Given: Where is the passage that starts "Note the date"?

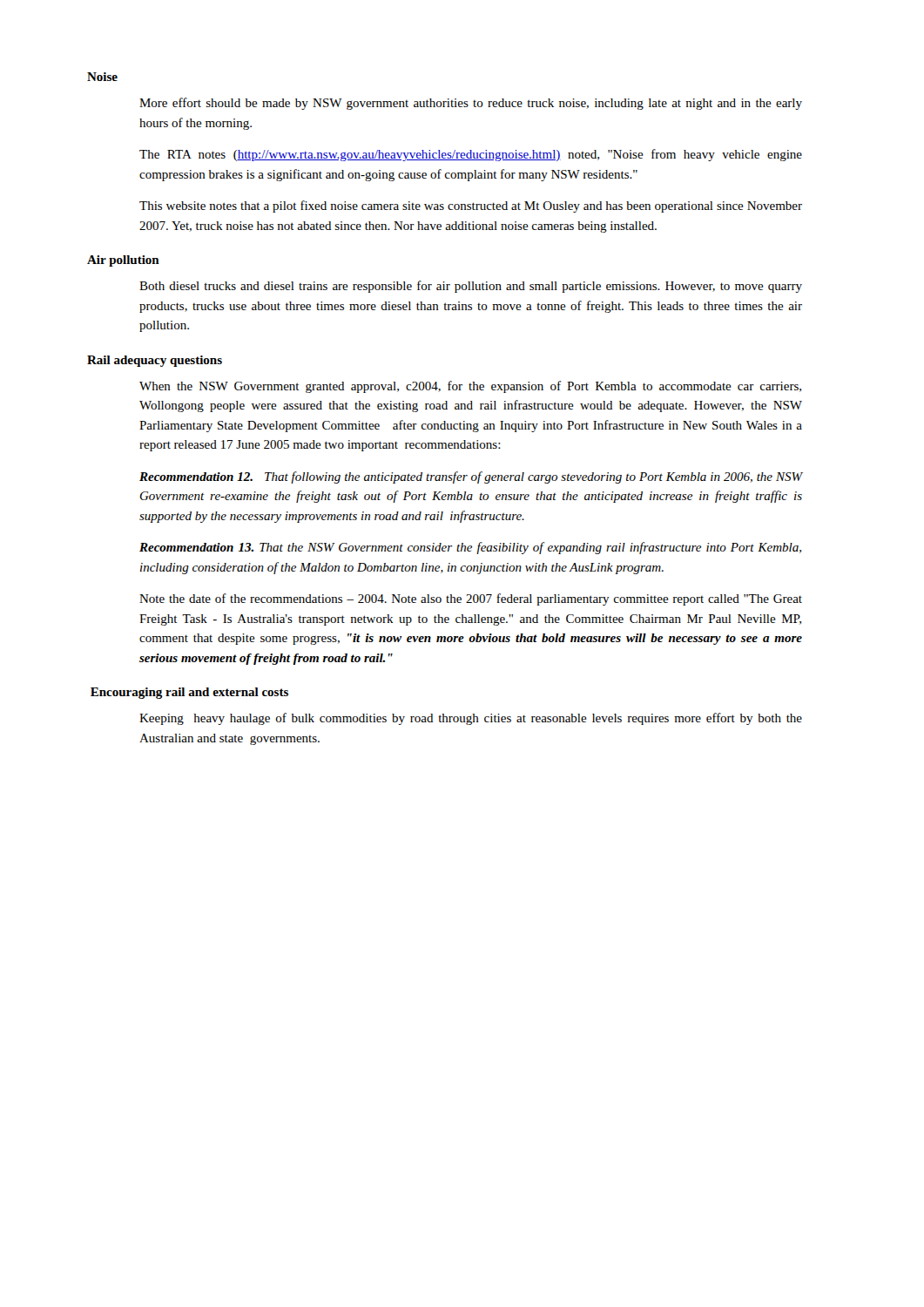Looking at the screenshot, I should tap(471, 628).
